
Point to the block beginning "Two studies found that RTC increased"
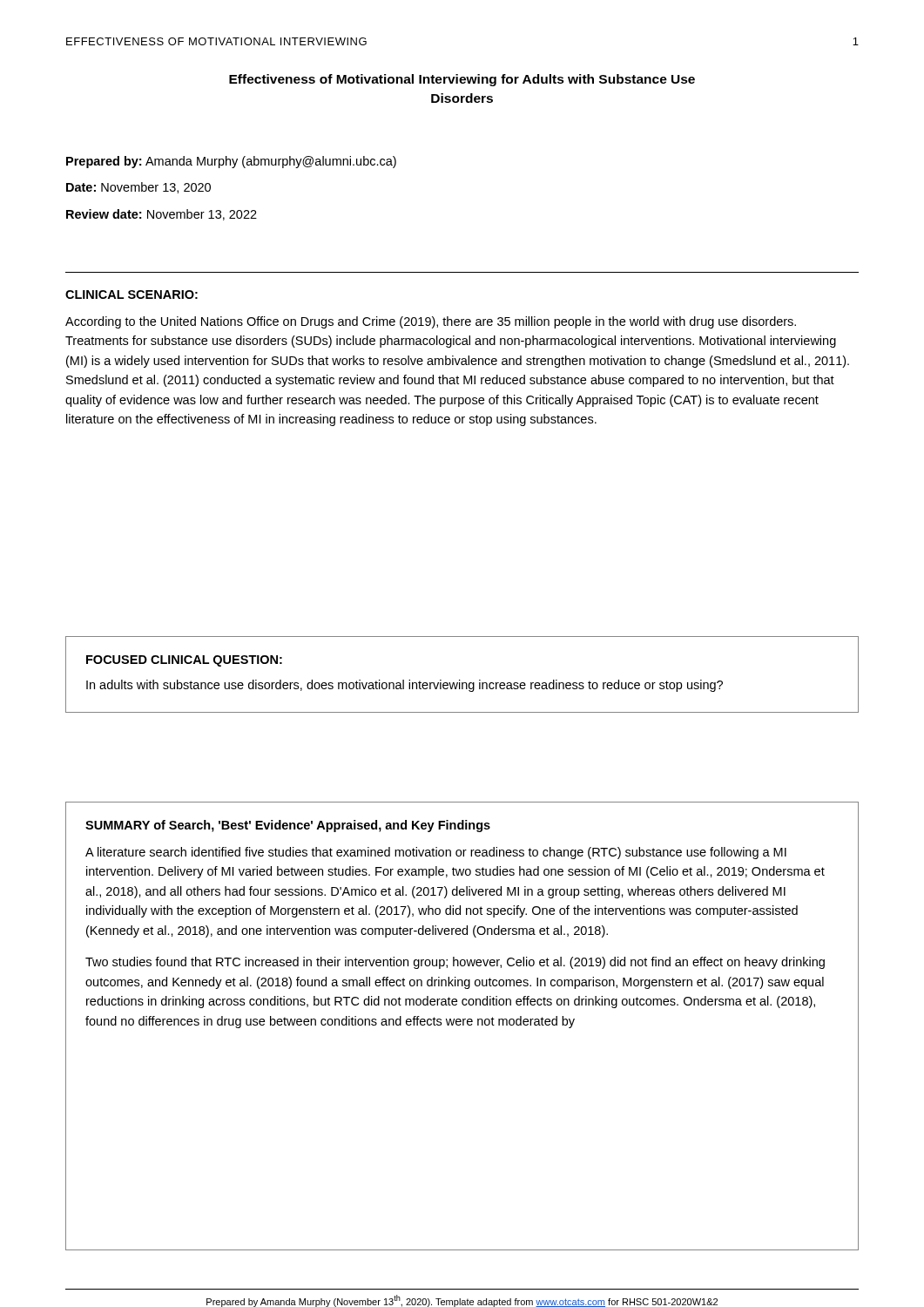455,992
